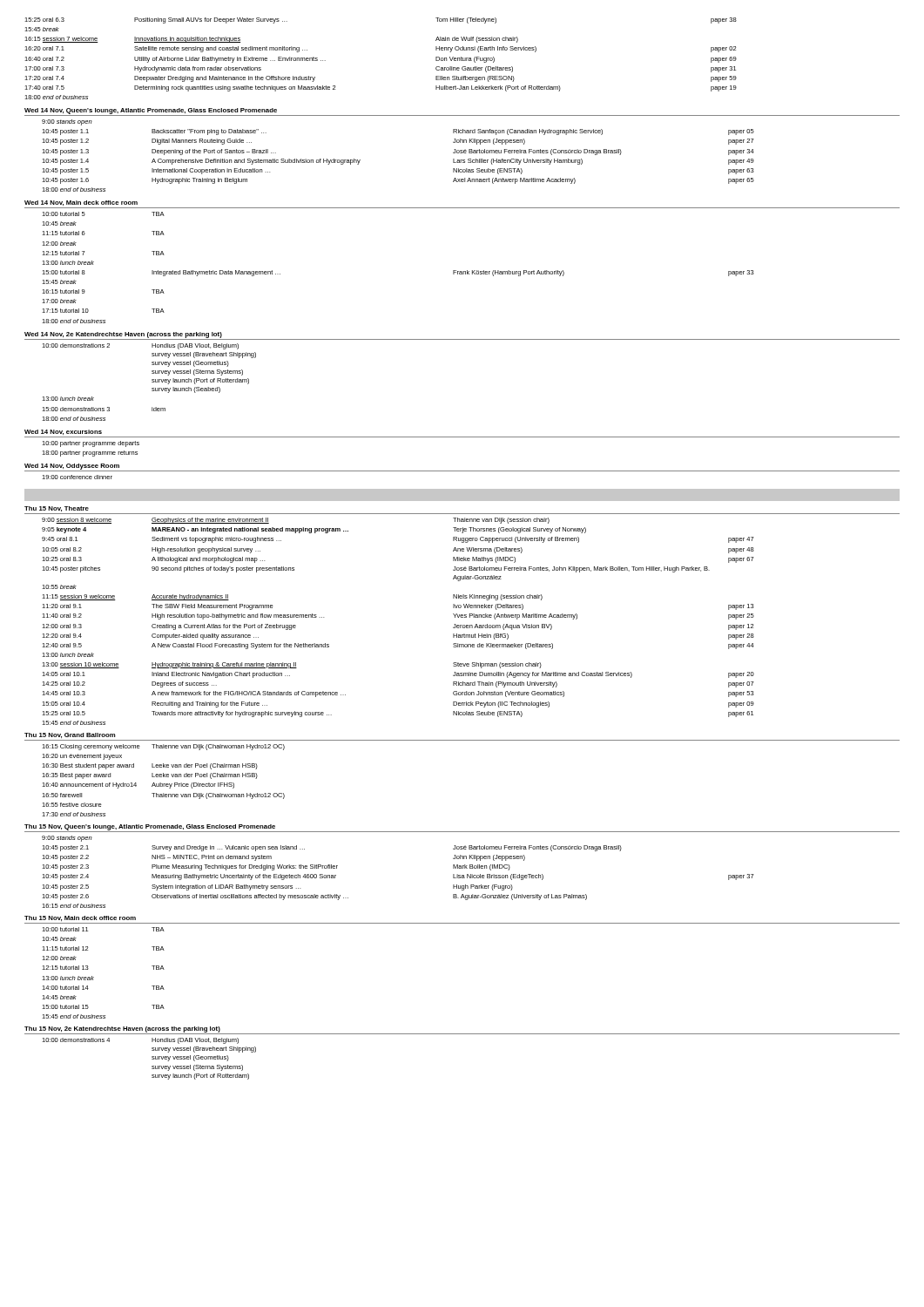Screen dimensions: 1307x924
Task: Click on the list item that reads "10:00 tutorial 11 TBA 10:45 break 11:15"
Action: coord(67,929)
